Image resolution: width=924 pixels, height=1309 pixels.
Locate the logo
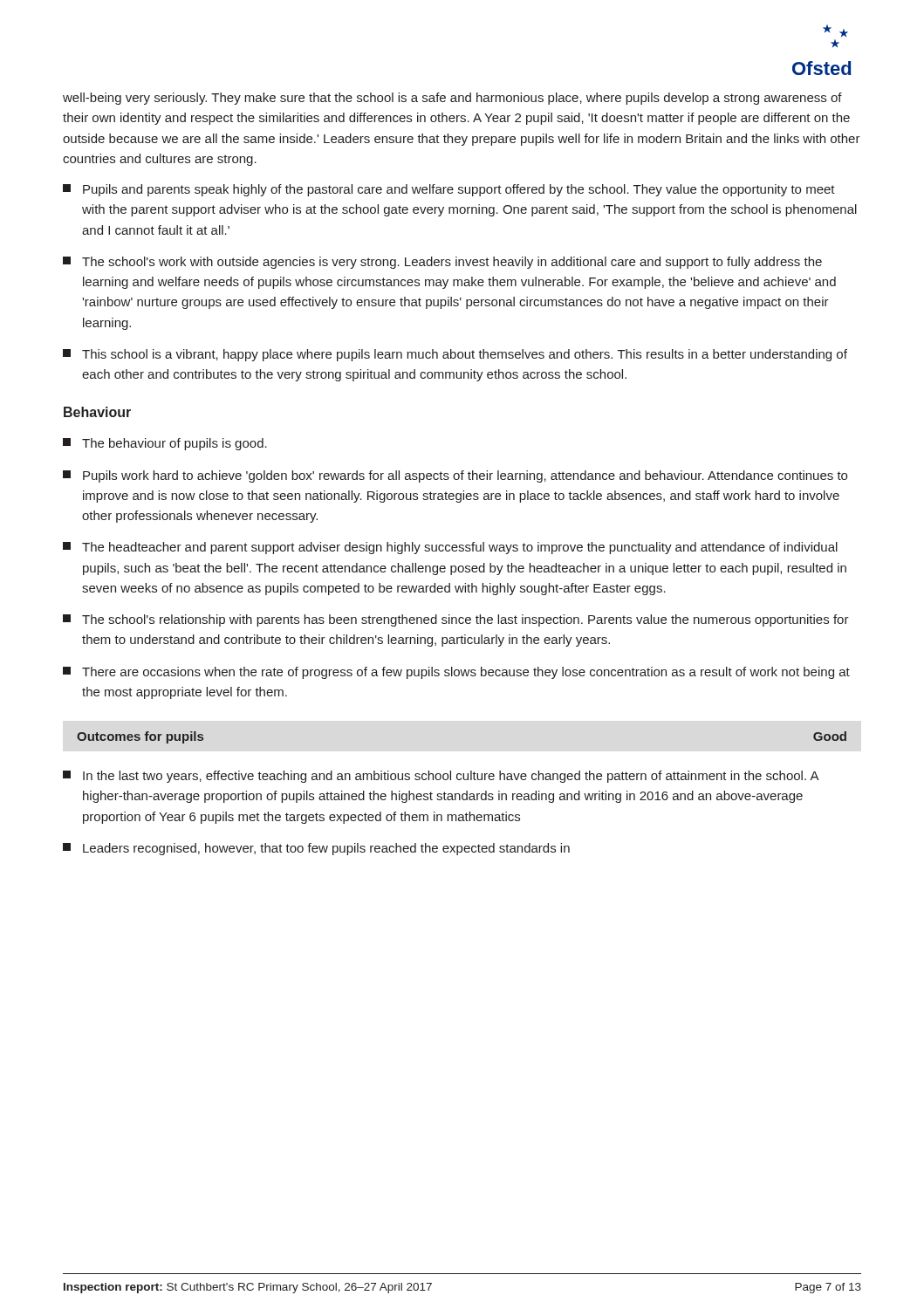point(835,53)
